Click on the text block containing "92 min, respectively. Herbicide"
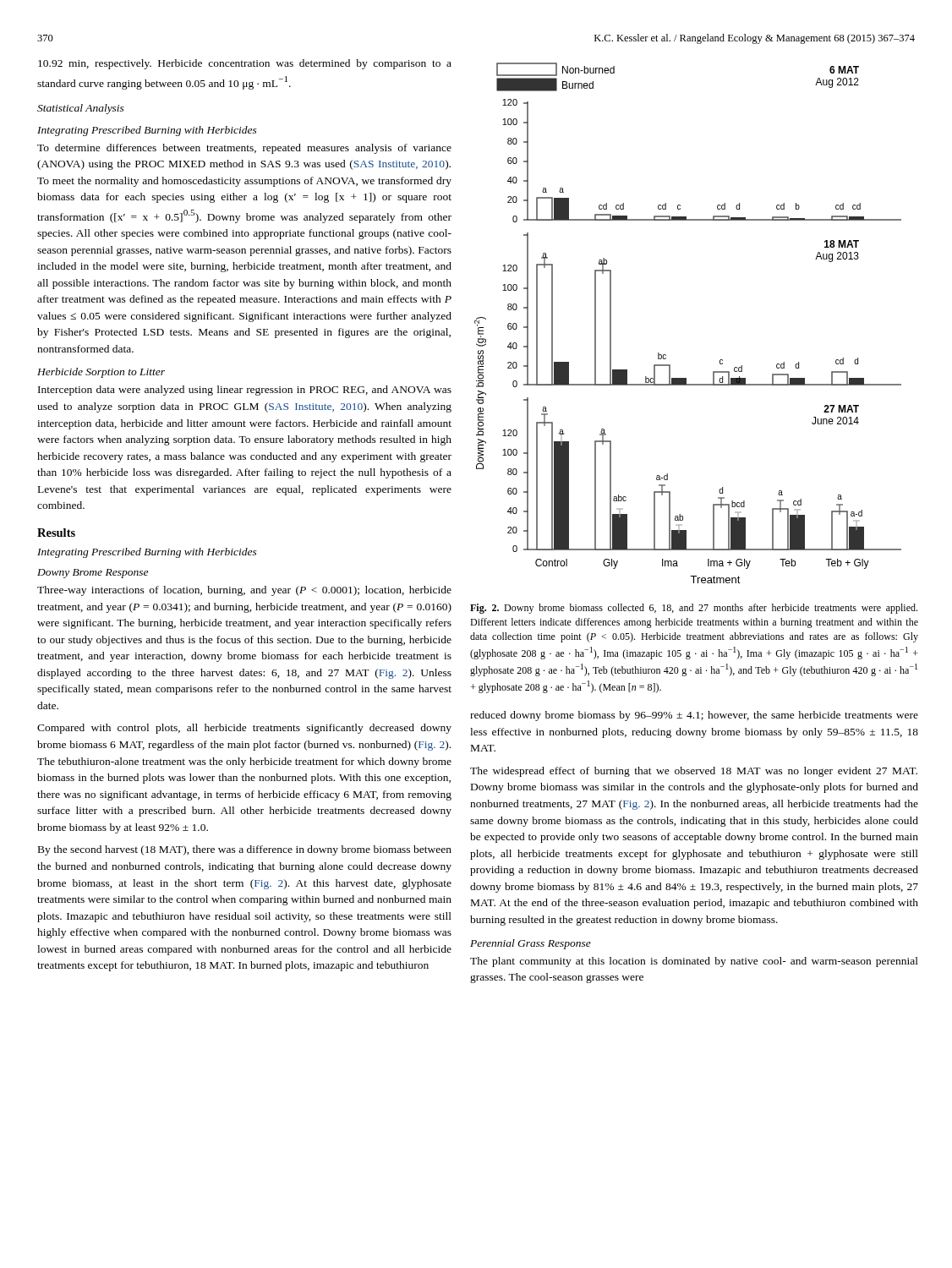The image size is (952, 1268). click(244, 73)
